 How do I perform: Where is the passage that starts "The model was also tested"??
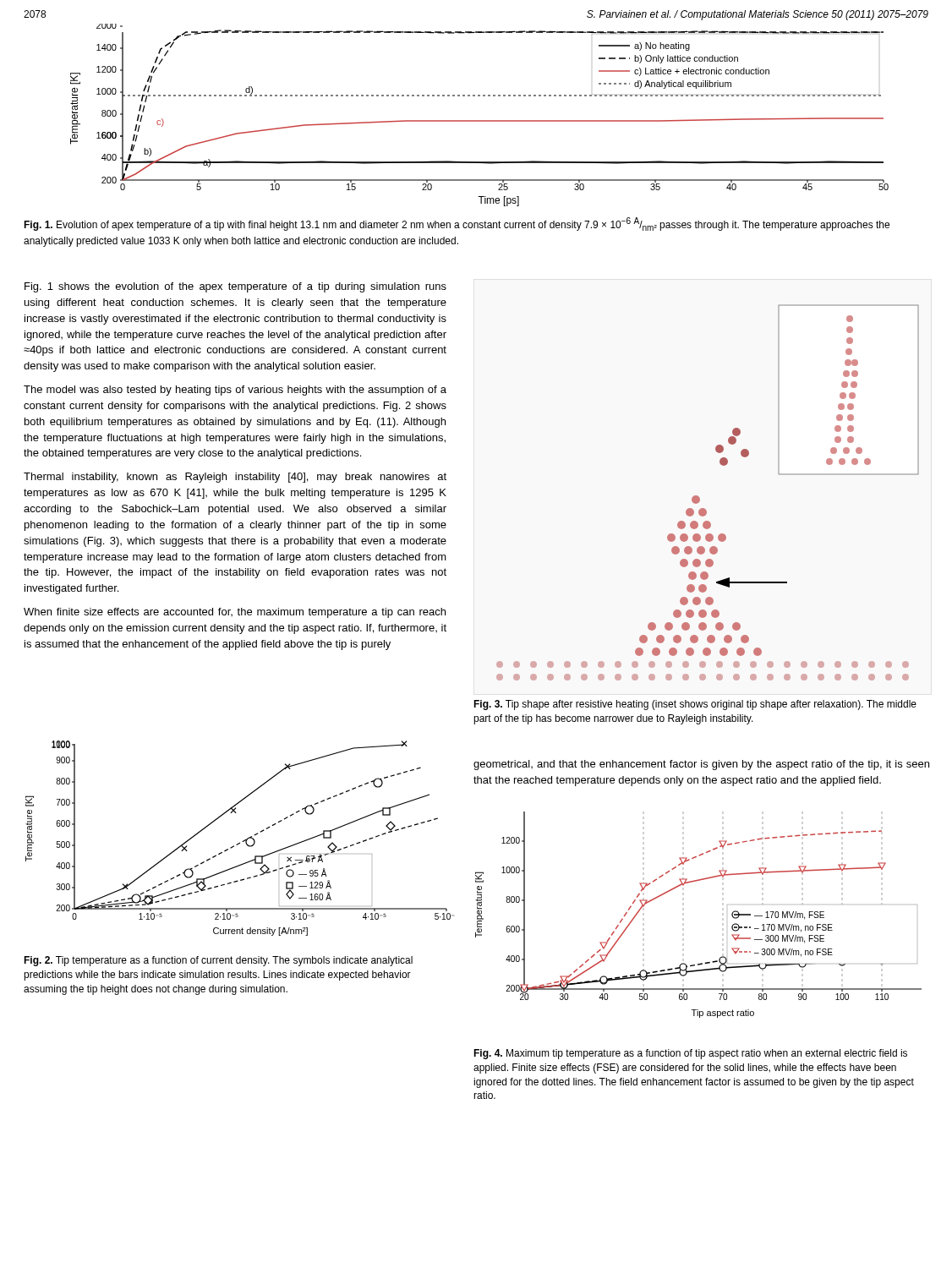(x=235, y=421)
